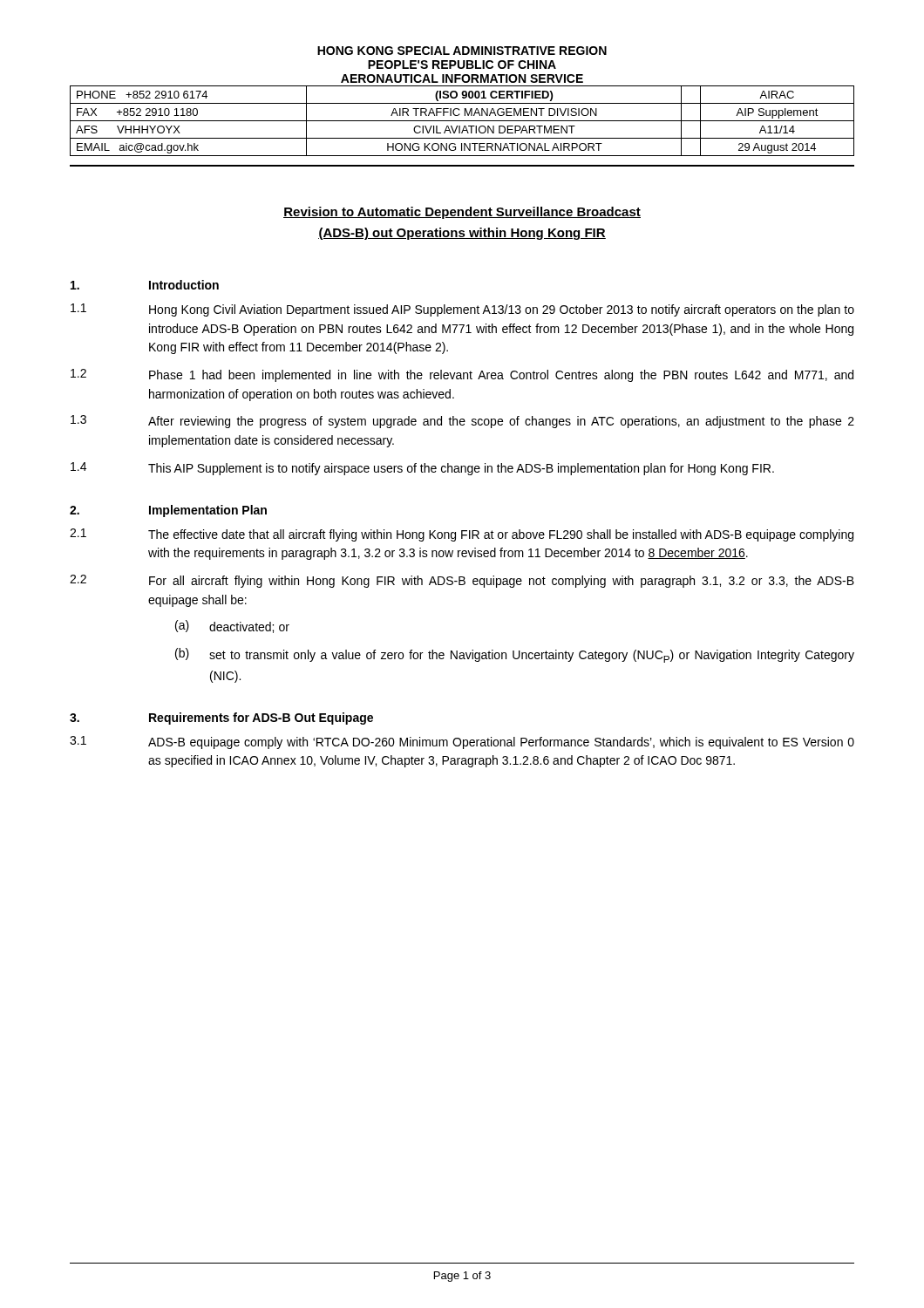924x1308 pixels.
Task: Locate the block starting "1 Hong Kong Civil Aviation Department"
Action: tap(462, 329)
